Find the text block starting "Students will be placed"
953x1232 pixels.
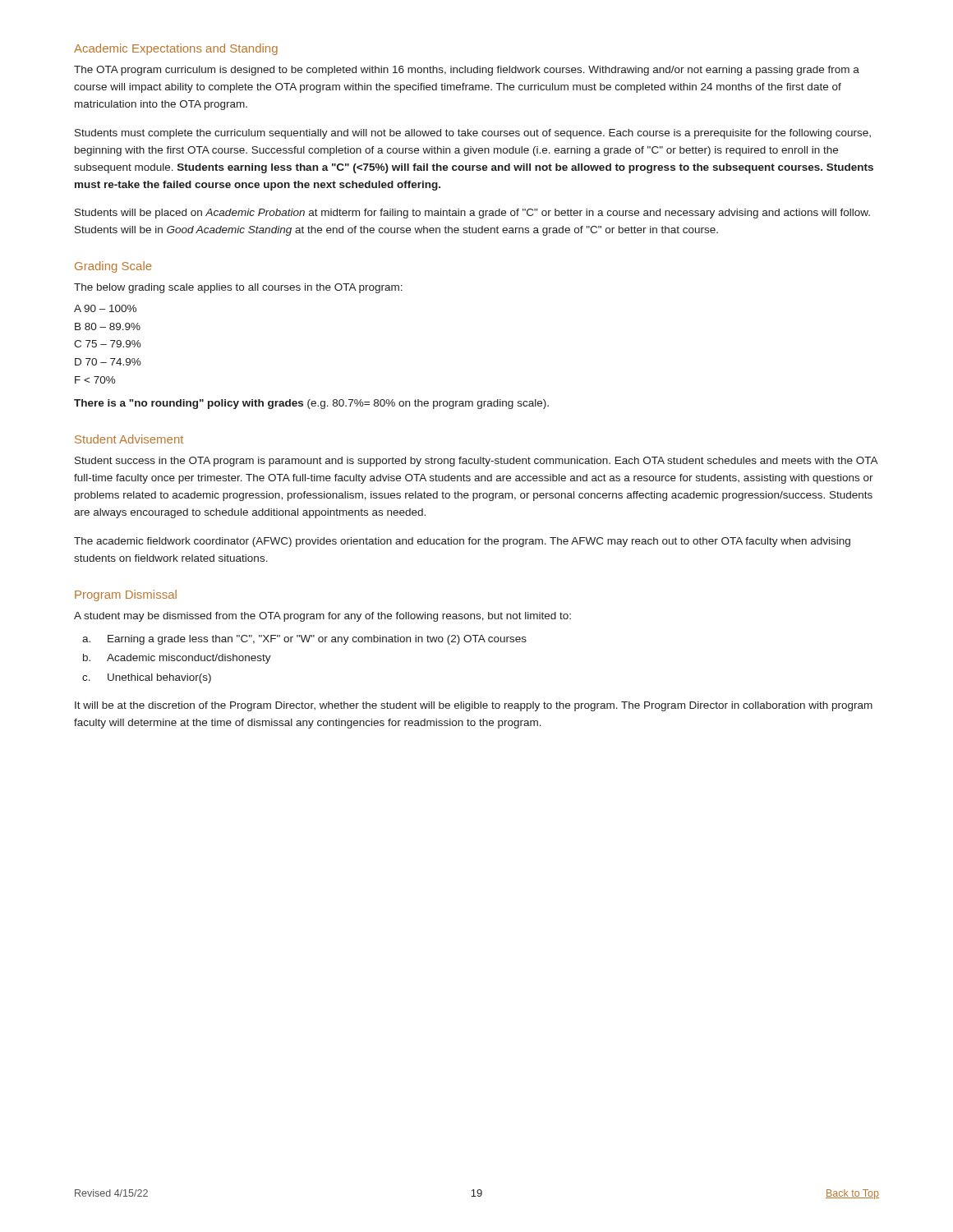[x=472, y=221]
